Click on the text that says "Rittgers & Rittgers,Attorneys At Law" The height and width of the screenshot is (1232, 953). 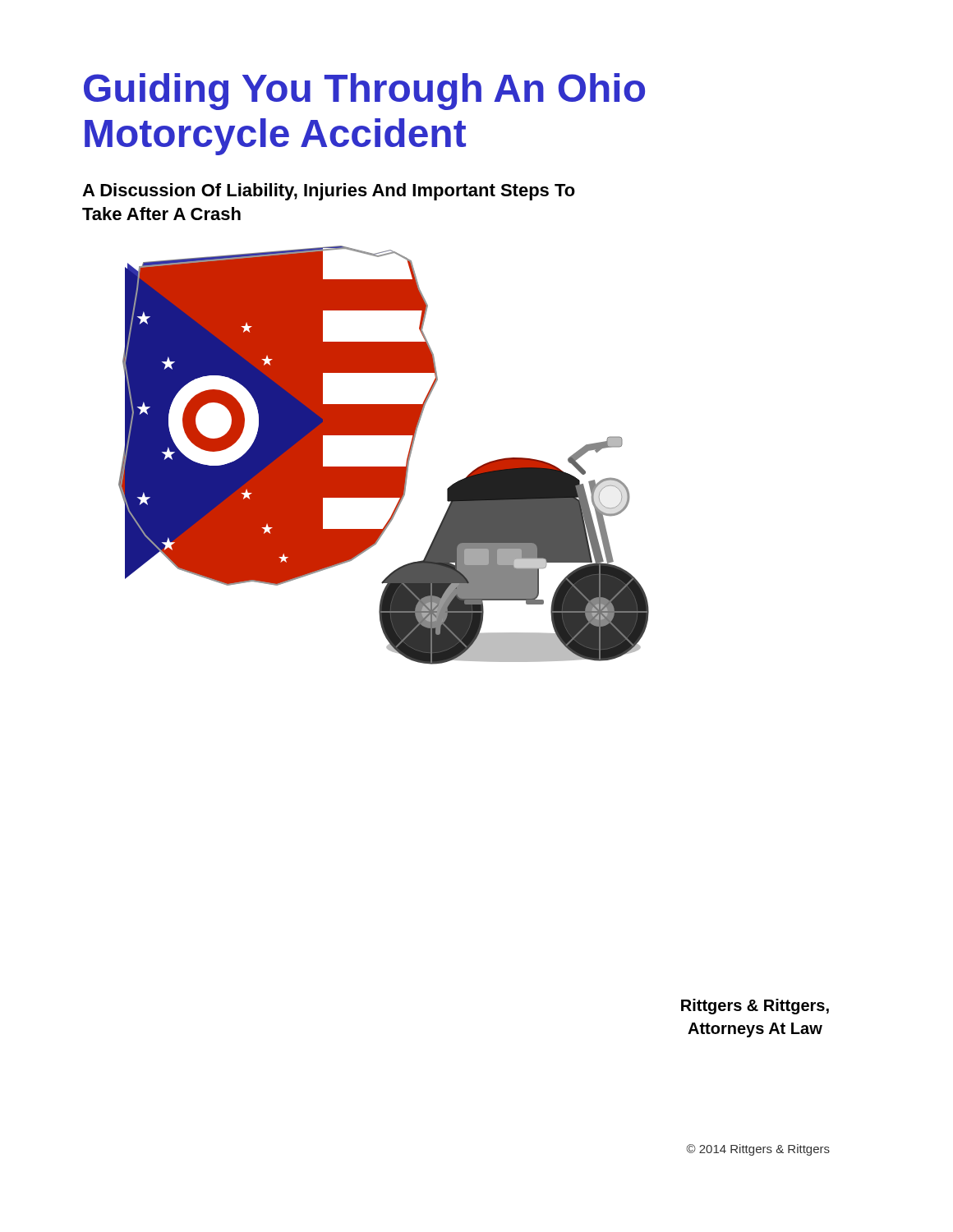pyautogui.click(x=755, y=1017)
